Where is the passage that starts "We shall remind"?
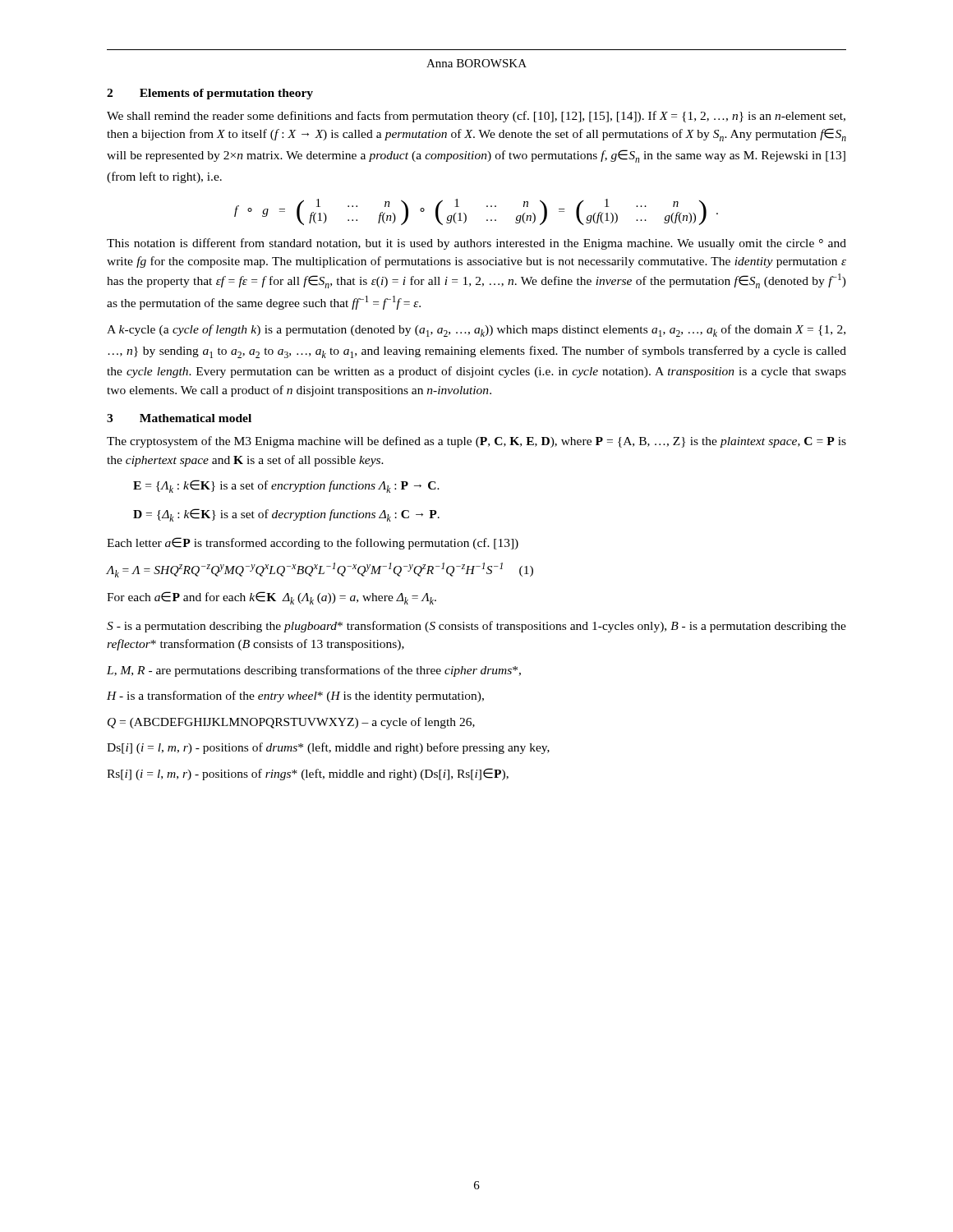The width and height of the screenshot is (953, 1232). point(476,147)
